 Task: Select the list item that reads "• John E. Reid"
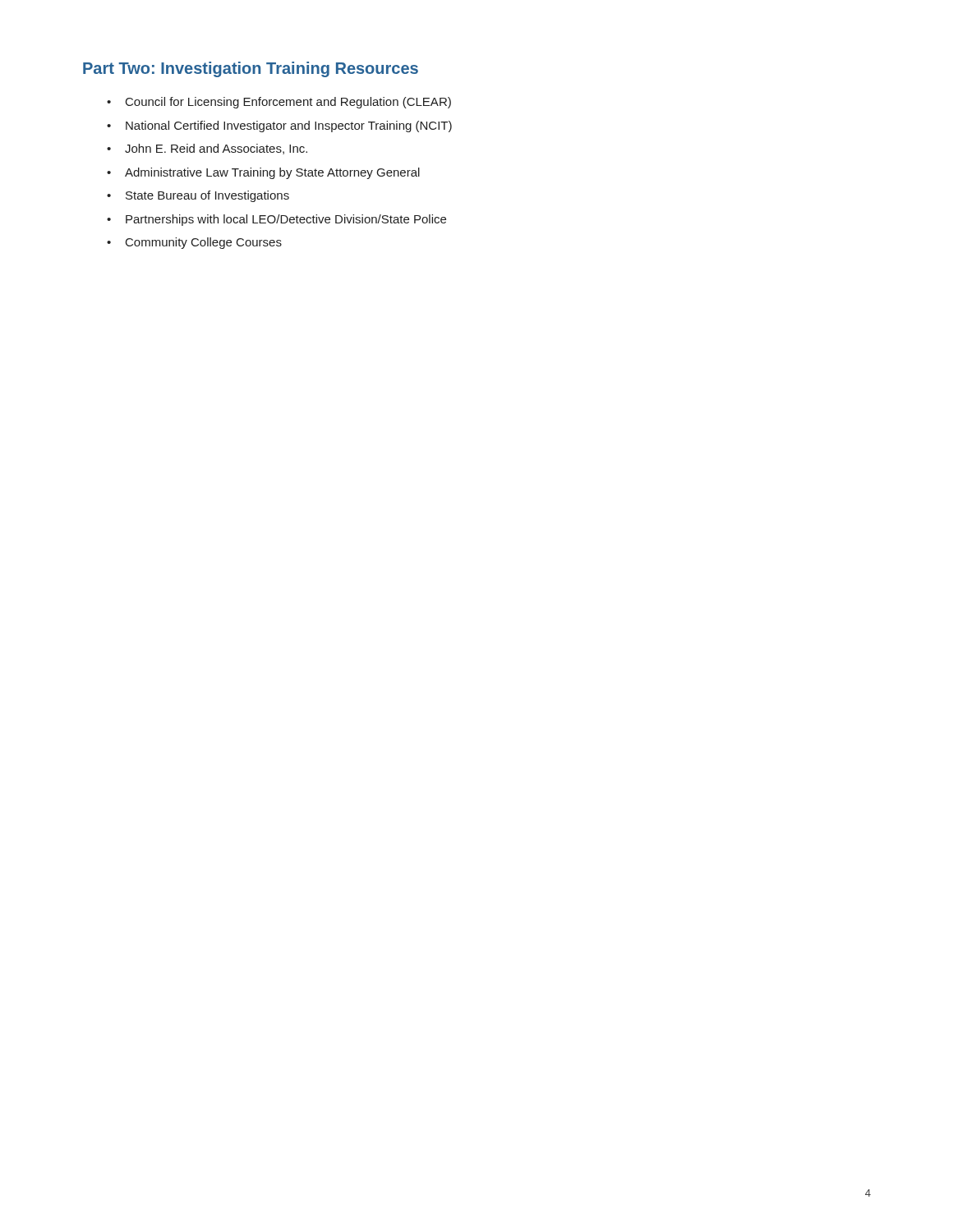coord(208,149)
